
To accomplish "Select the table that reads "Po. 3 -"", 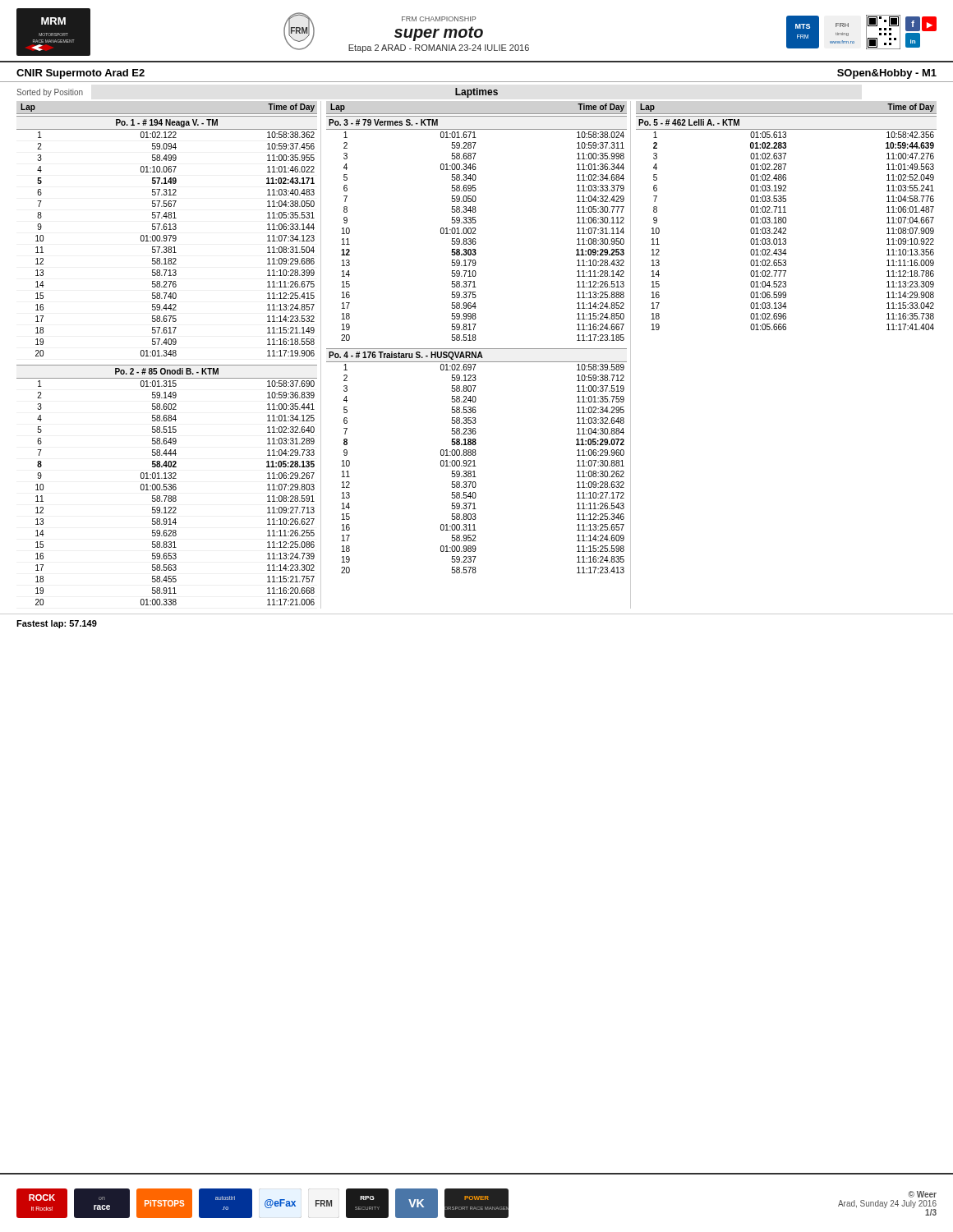I will pyautogui.click(x=476, y=230).
